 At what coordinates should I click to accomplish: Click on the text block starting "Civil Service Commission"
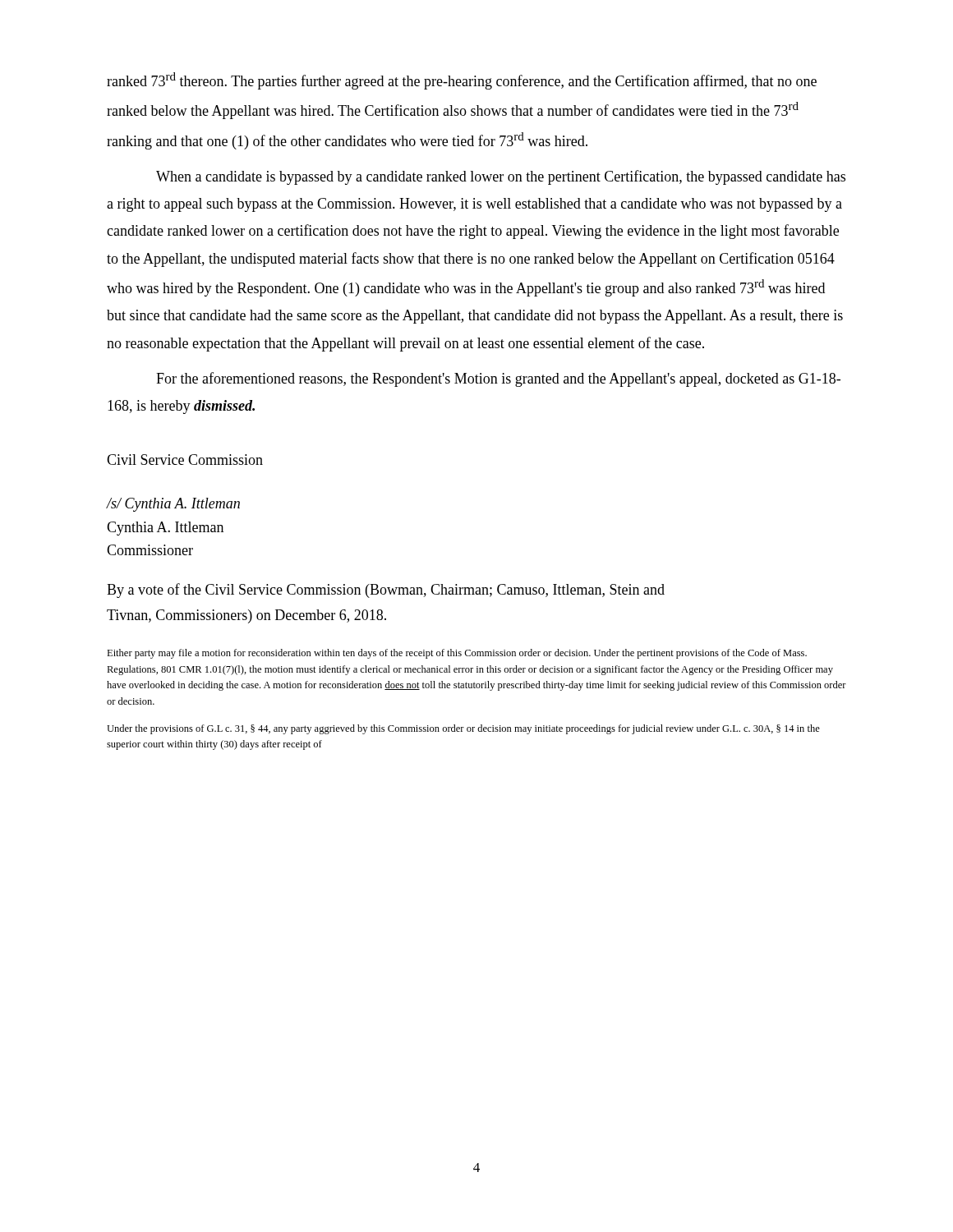(185, 460)
